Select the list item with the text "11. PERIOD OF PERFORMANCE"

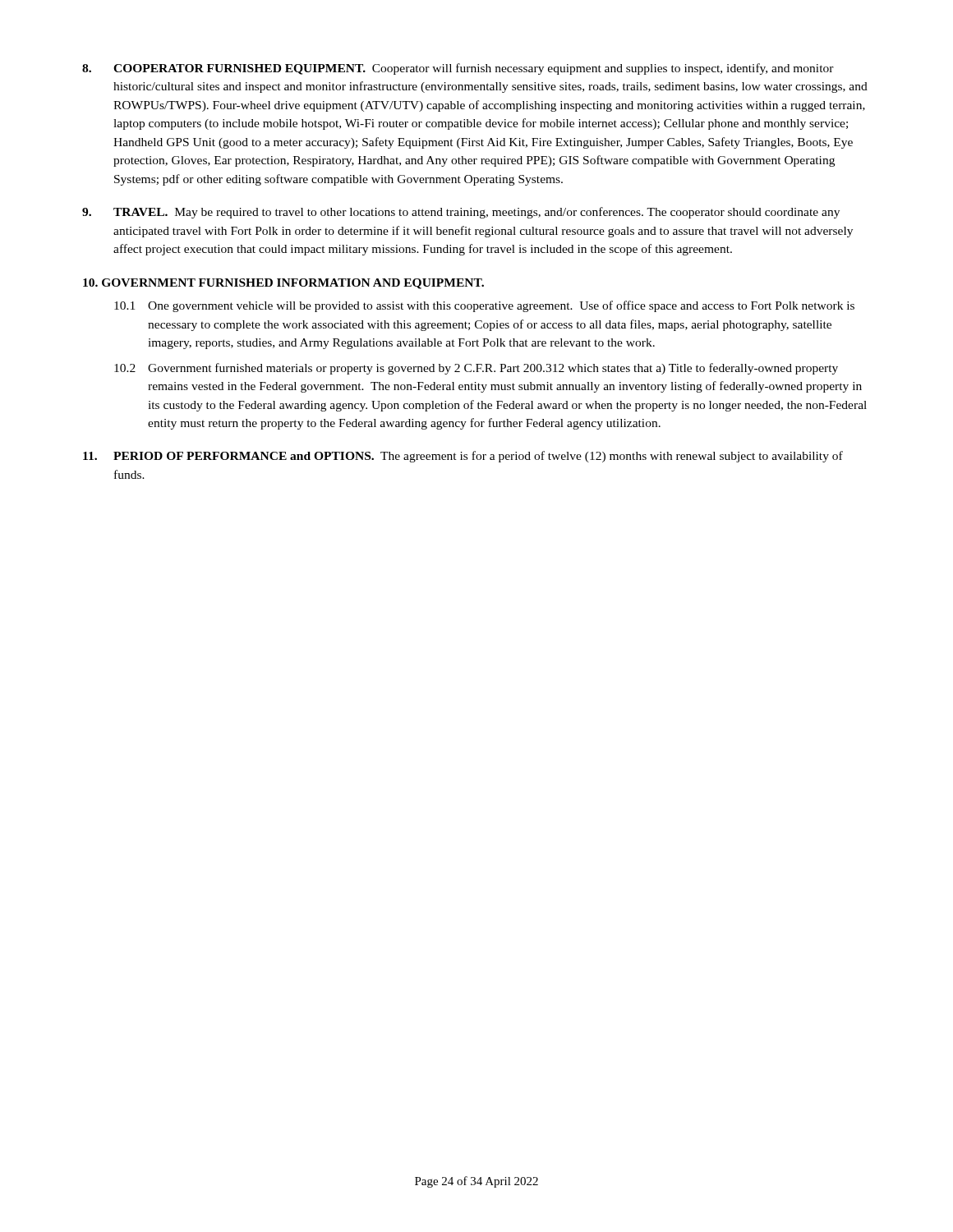click(x=476, y=466)
